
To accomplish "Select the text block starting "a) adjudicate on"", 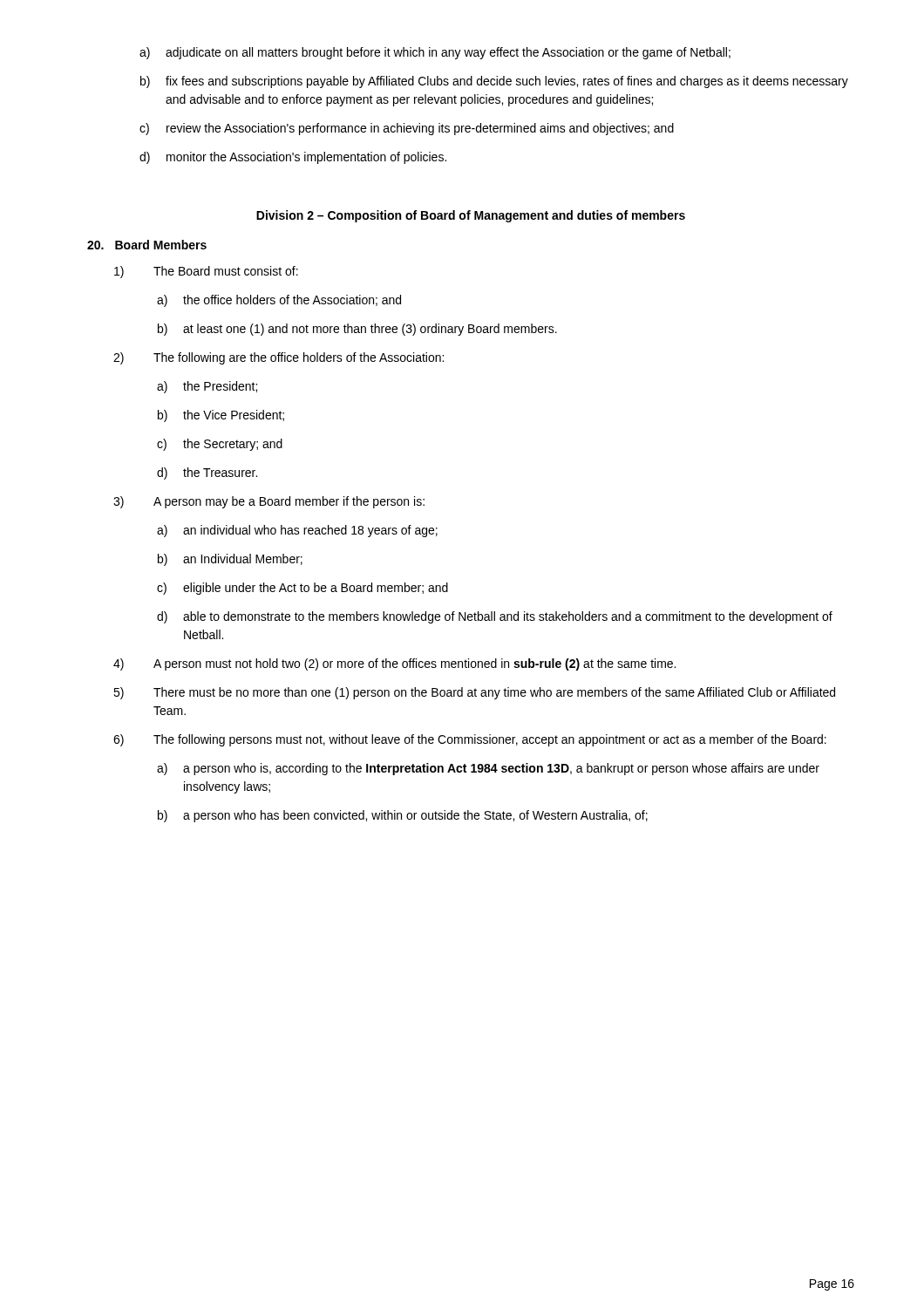I will pyautogui.click(x=497, y=53).
